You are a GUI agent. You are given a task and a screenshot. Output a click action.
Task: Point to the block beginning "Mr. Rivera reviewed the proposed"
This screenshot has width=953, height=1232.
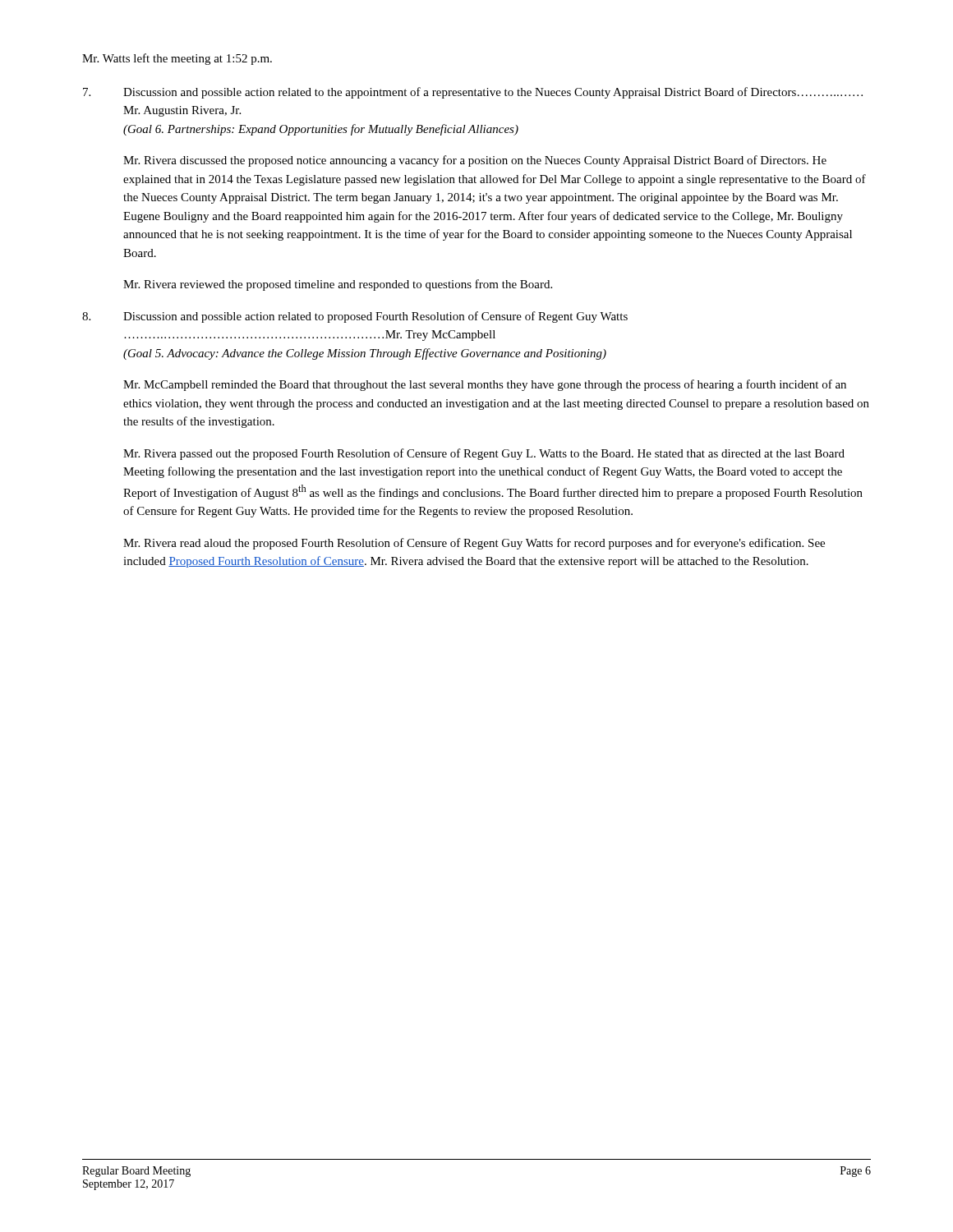[338, 284]
